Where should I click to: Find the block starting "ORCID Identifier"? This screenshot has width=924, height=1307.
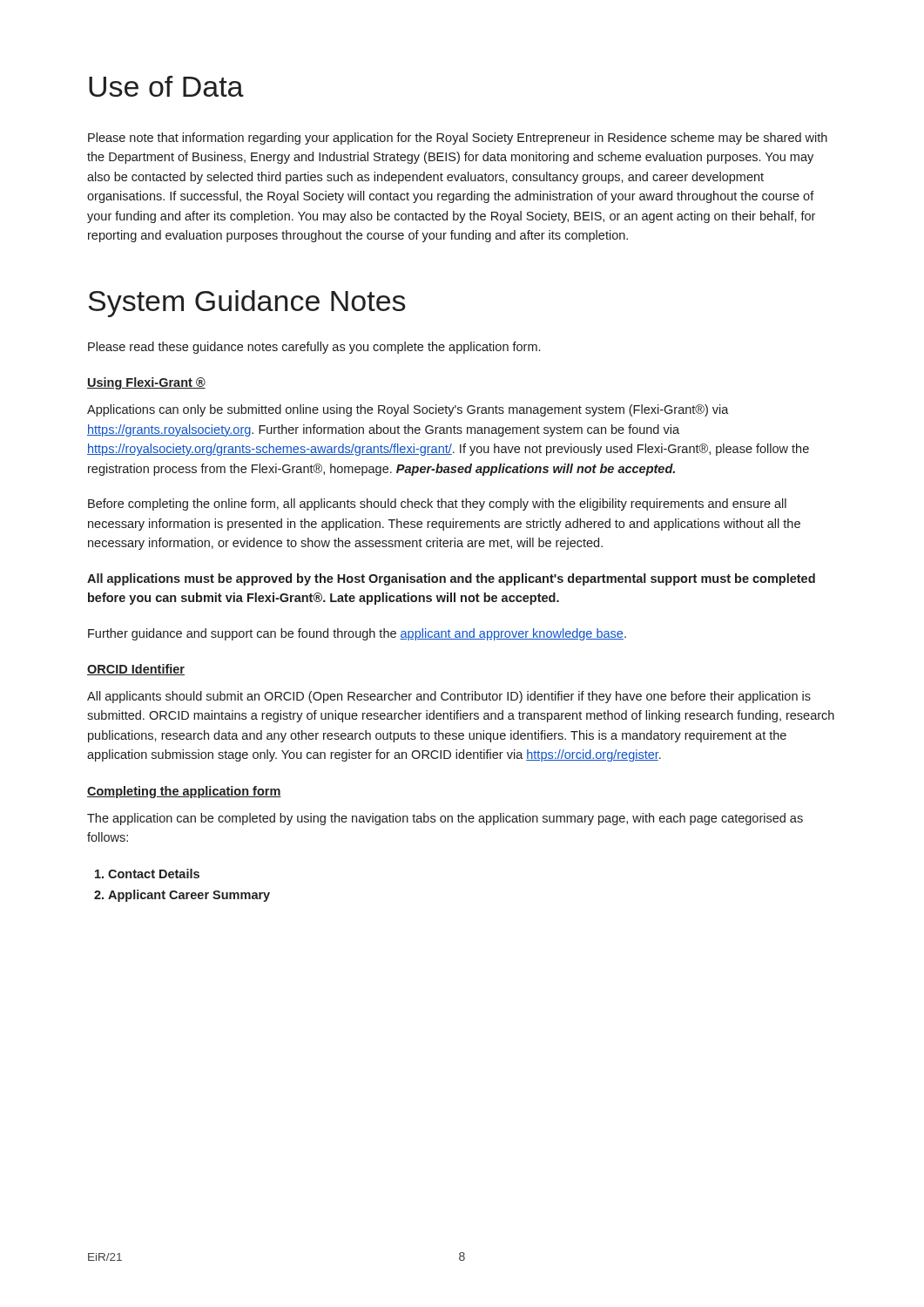pyautogui.click(x=136, y=670)
